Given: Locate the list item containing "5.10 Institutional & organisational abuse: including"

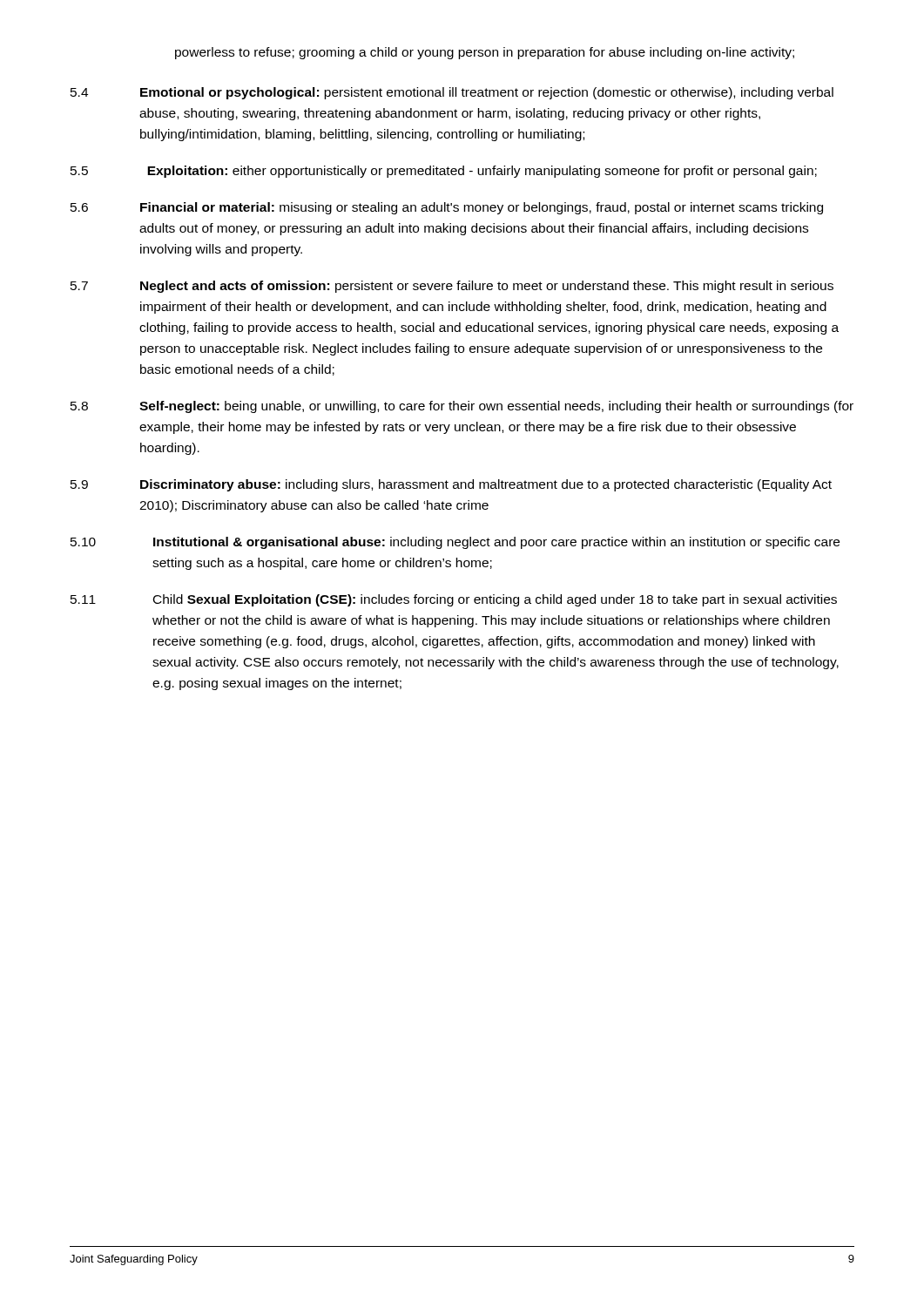Looking at the screenshot, I should pyautogui.click(x=462, y=553).
